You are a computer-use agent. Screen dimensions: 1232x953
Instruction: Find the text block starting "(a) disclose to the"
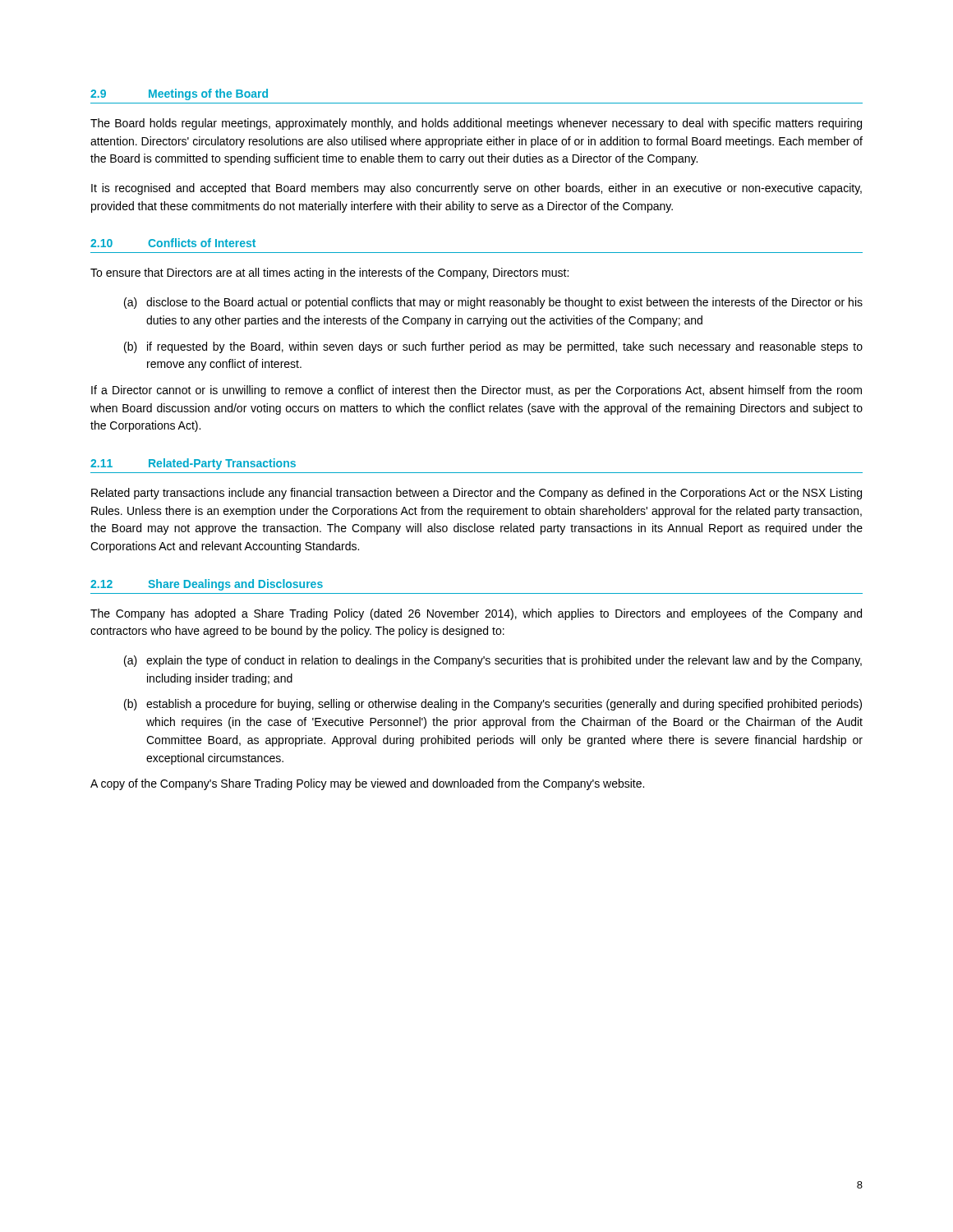[x=493, y=312]
